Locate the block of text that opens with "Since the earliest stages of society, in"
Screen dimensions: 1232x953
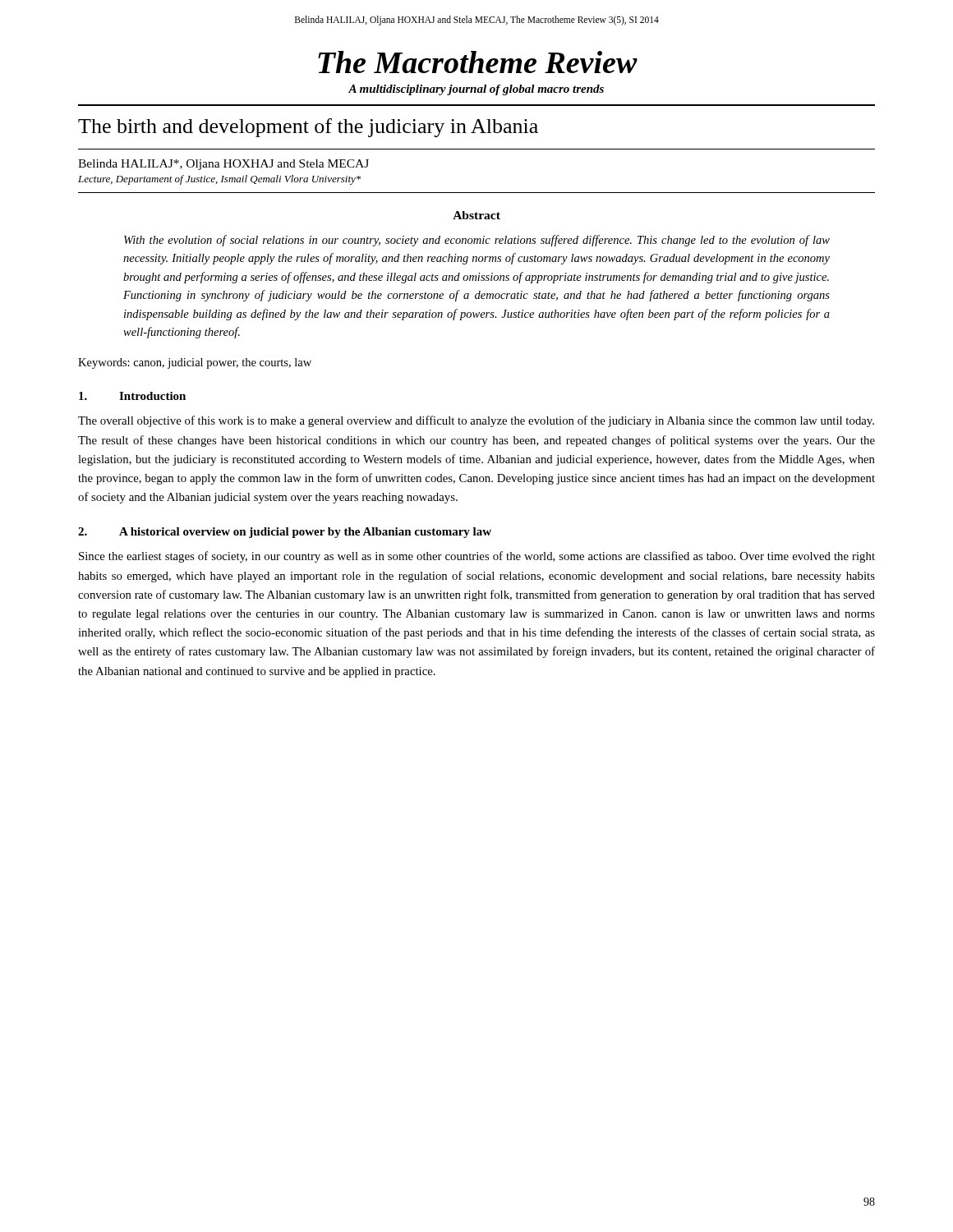[x=476, y=614]
